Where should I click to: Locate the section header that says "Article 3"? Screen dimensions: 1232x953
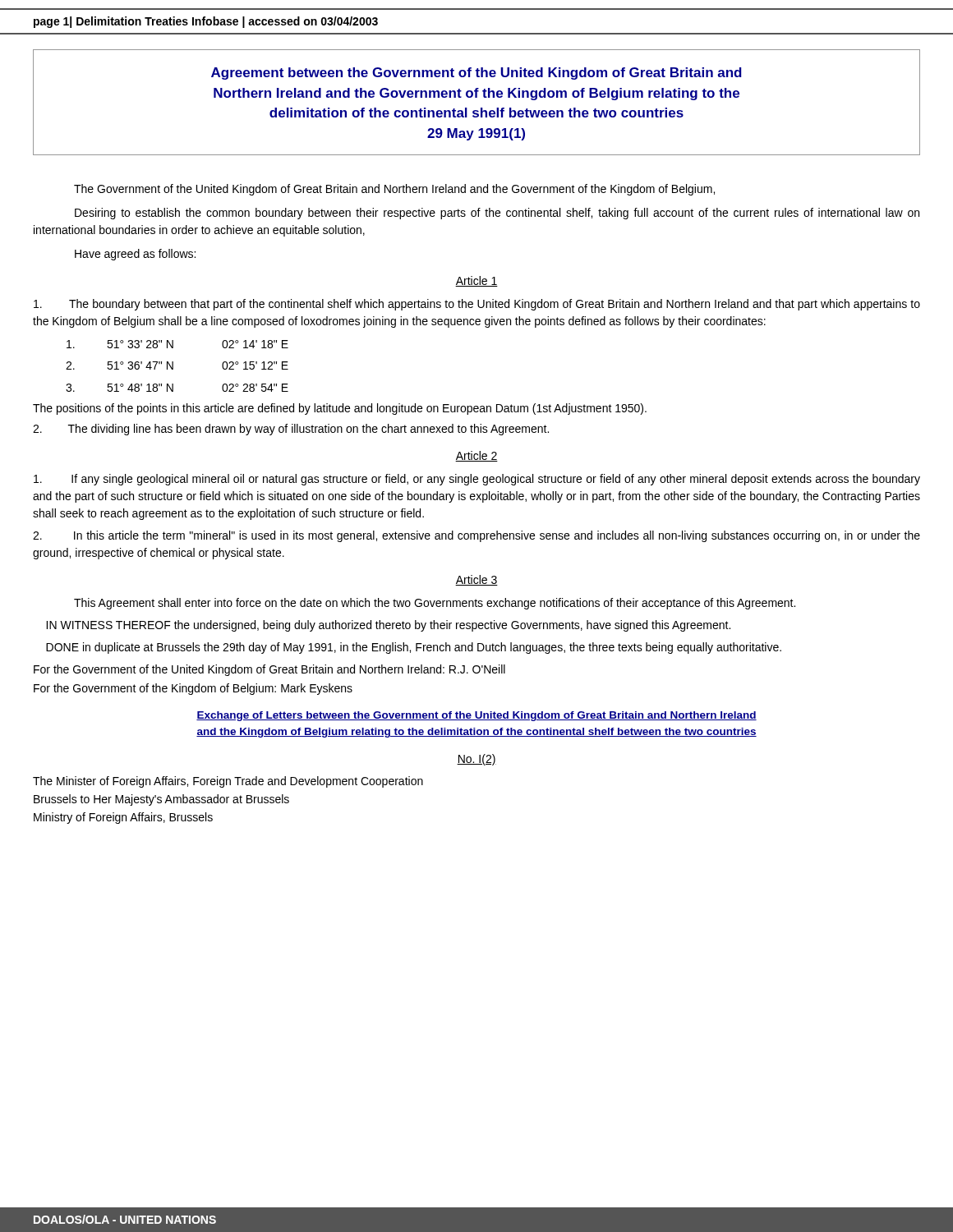pos(476,580)
